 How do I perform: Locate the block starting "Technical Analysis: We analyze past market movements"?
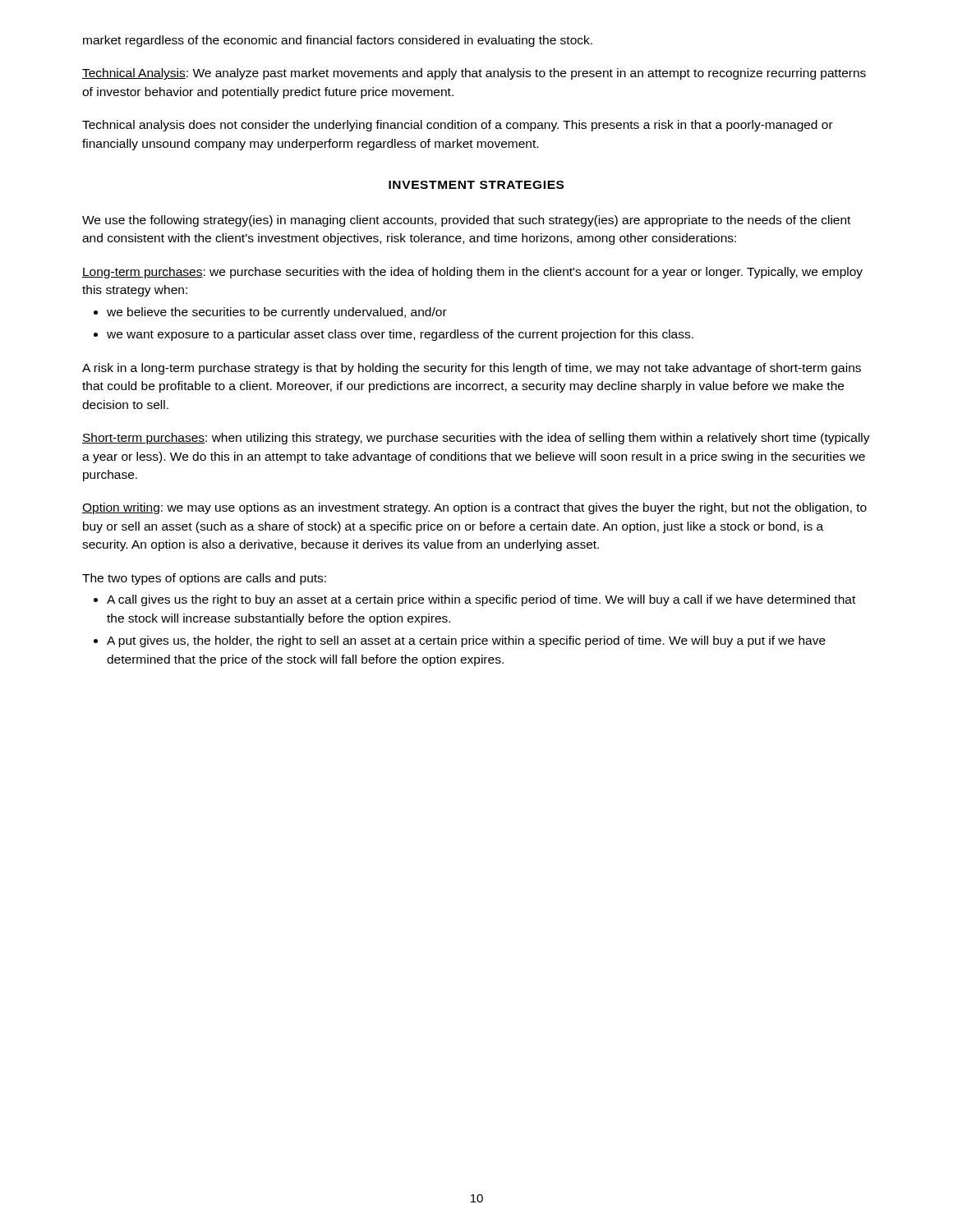[x=474, y=82]
